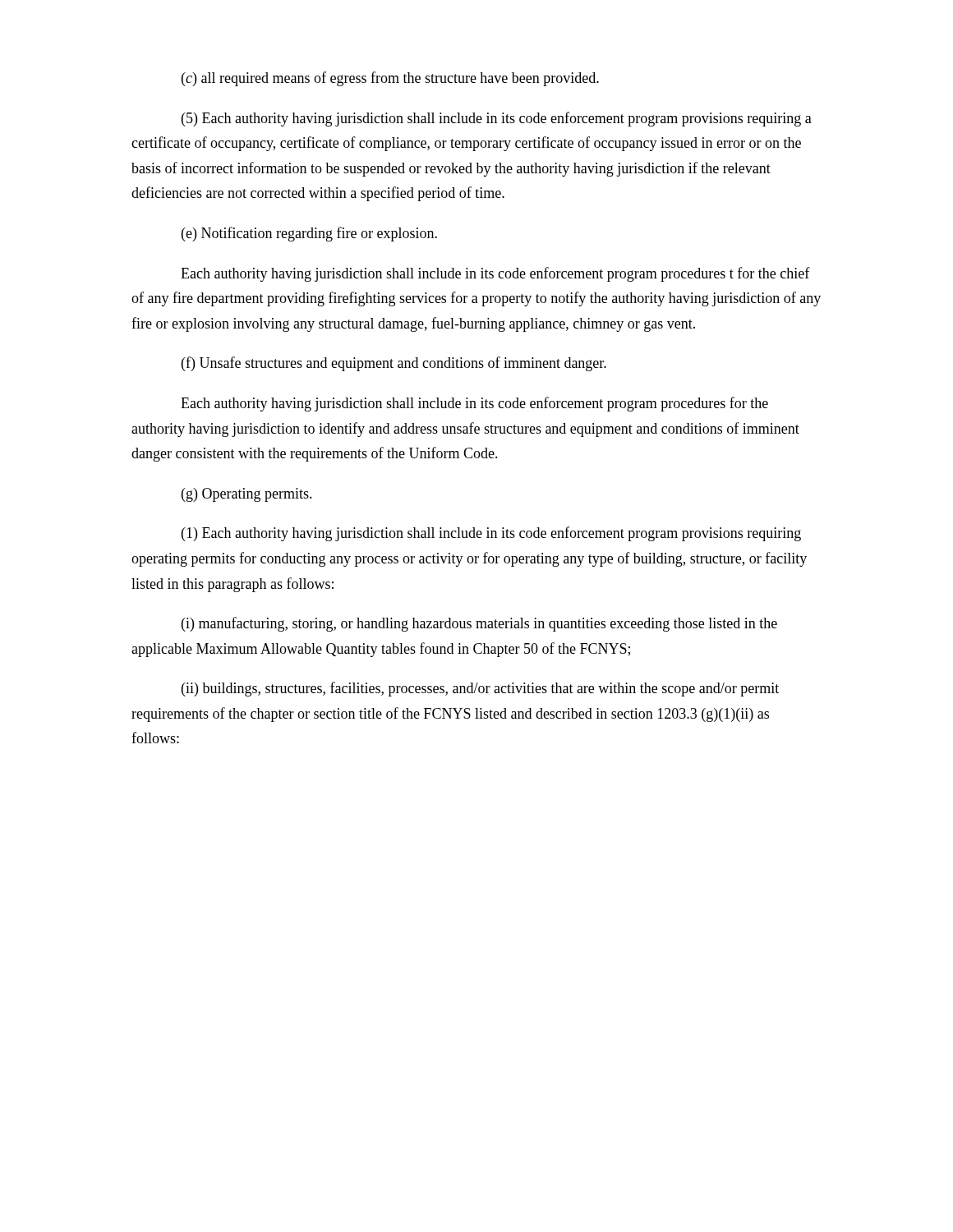Where is the passage that starts "(c) all required means of egress from the"?

[x=390, y=78]
